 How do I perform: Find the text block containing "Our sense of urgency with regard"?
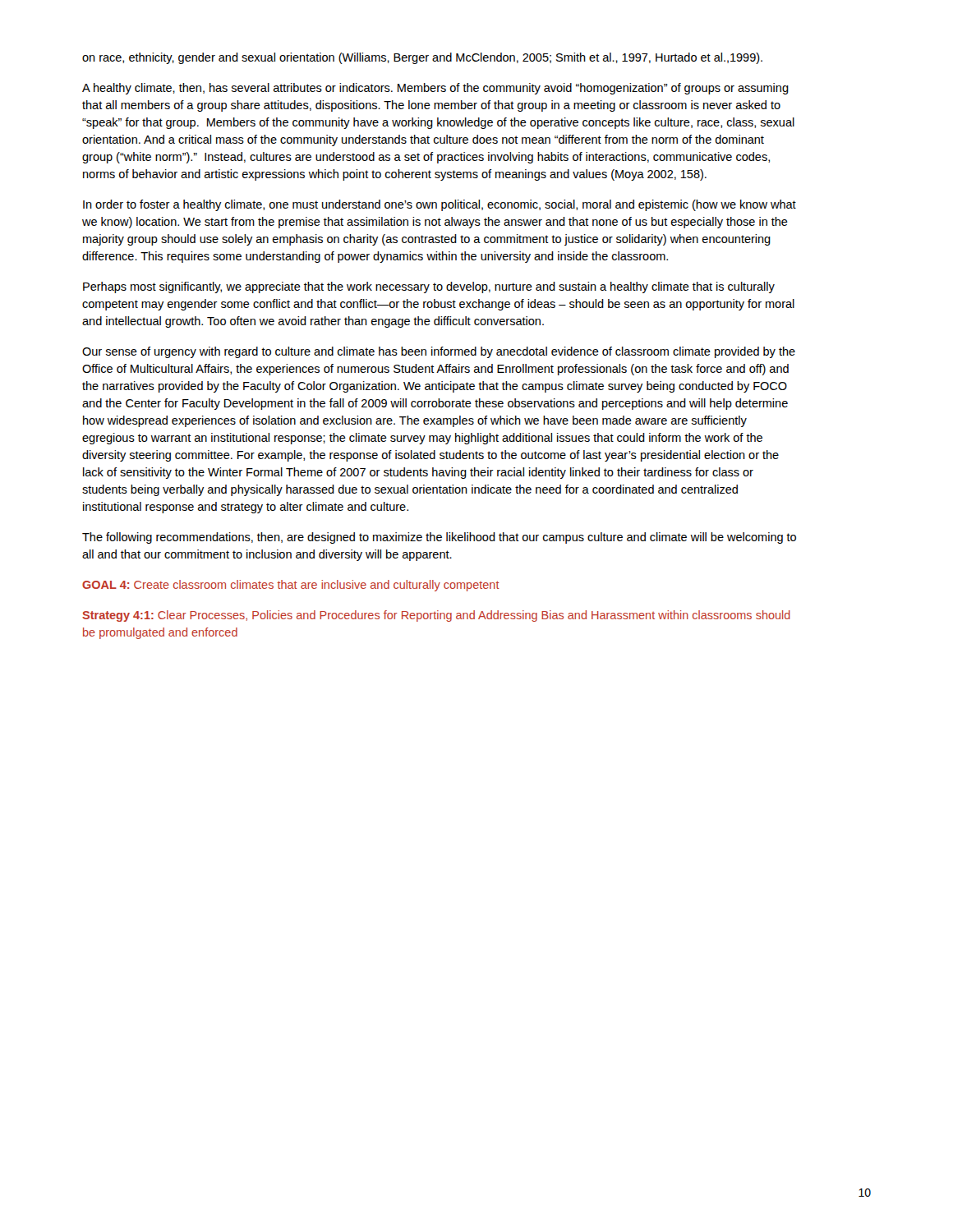click(439, 429)
